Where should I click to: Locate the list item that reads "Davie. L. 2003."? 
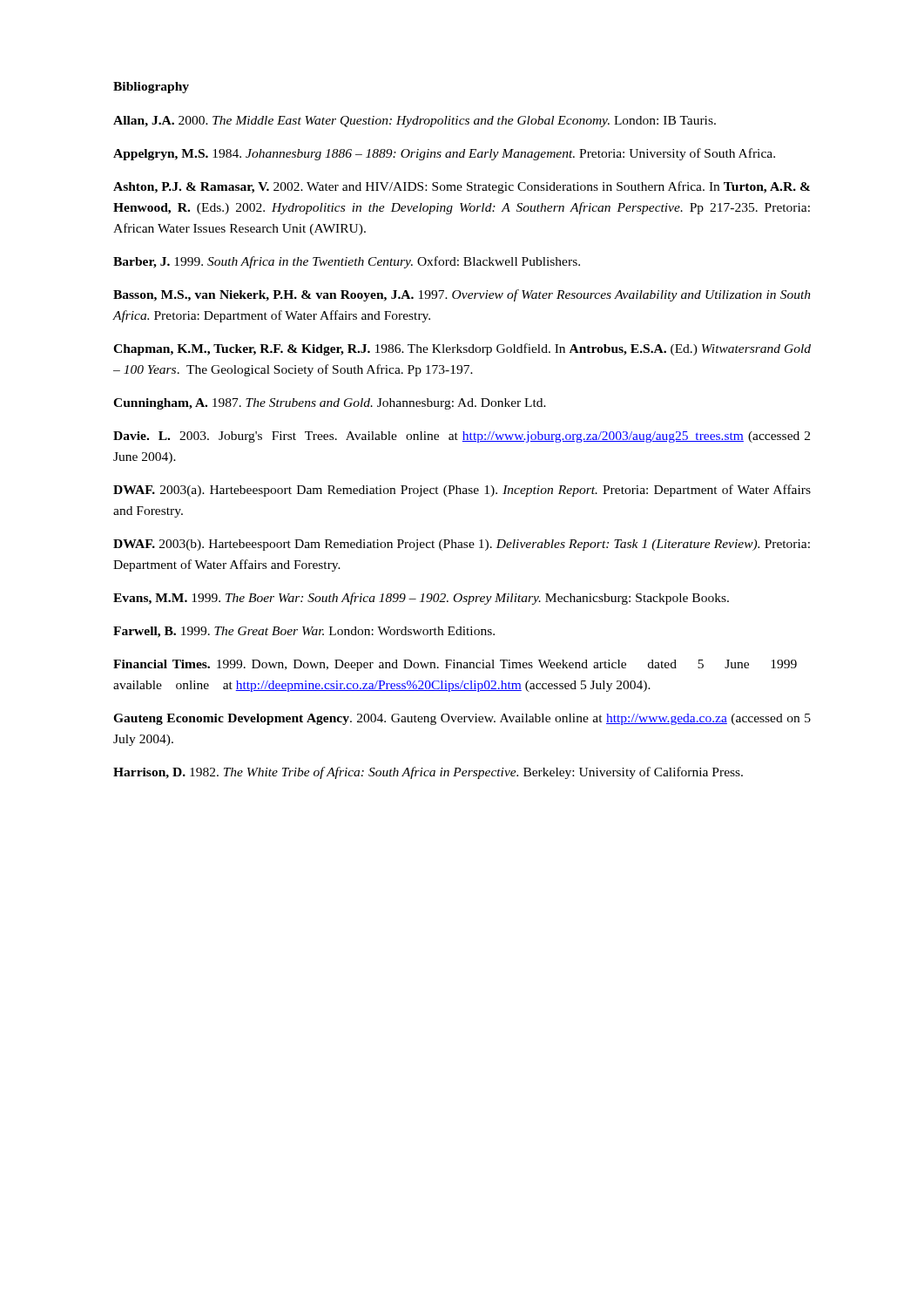click(x=462, y=446)
